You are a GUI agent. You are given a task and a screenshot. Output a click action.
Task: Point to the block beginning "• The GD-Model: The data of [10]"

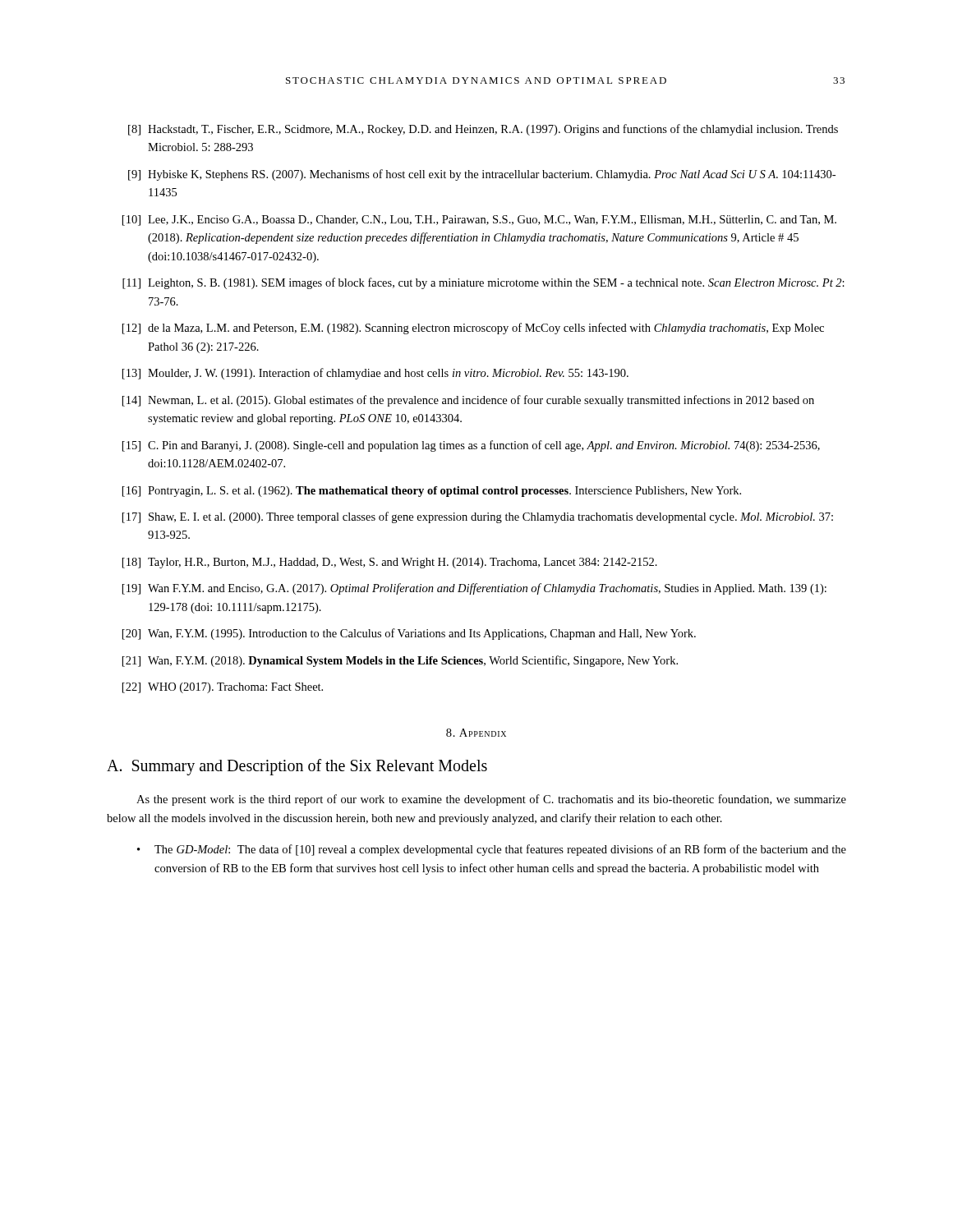point(491,859)
